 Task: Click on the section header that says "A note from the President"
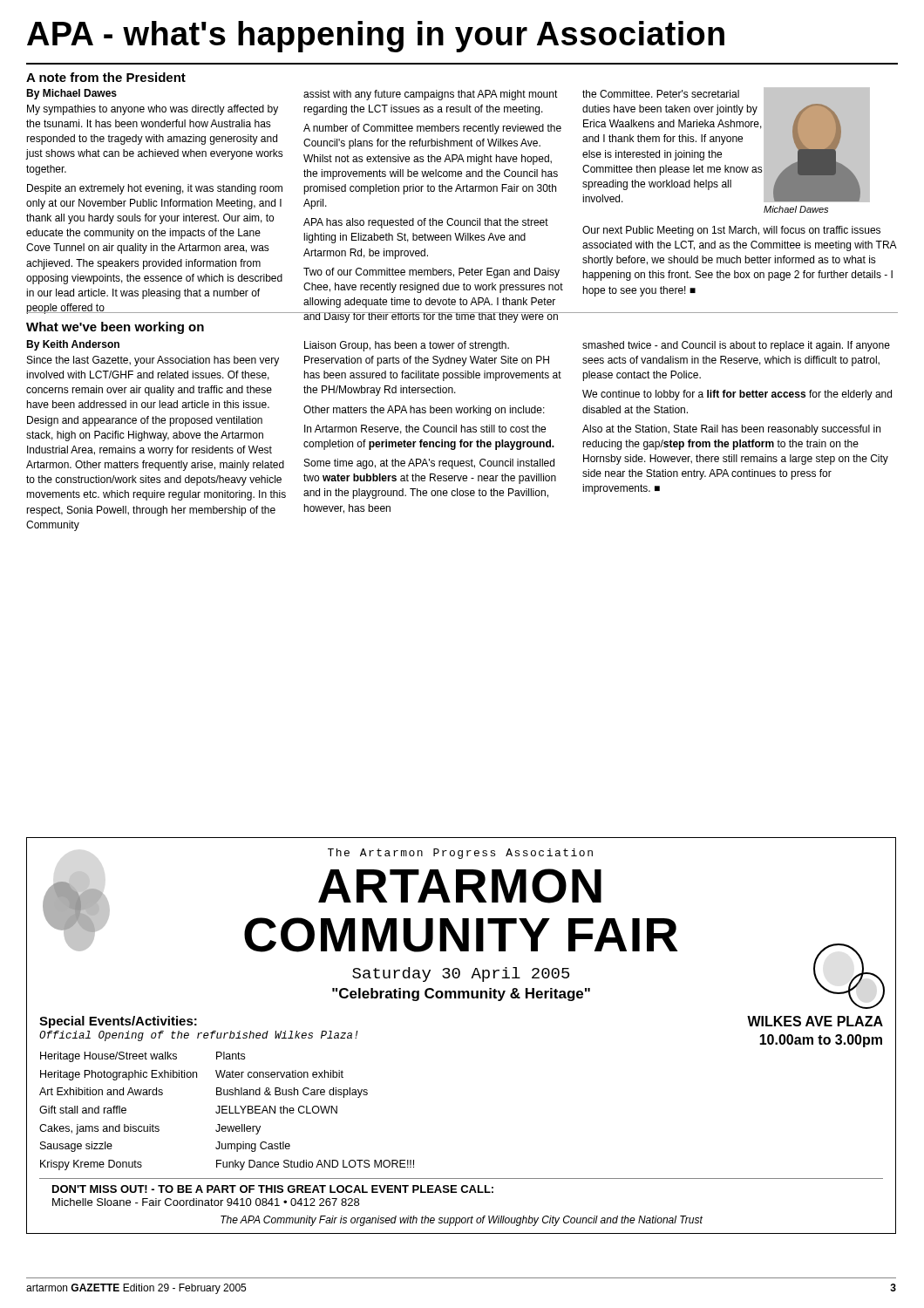(106, 77)
